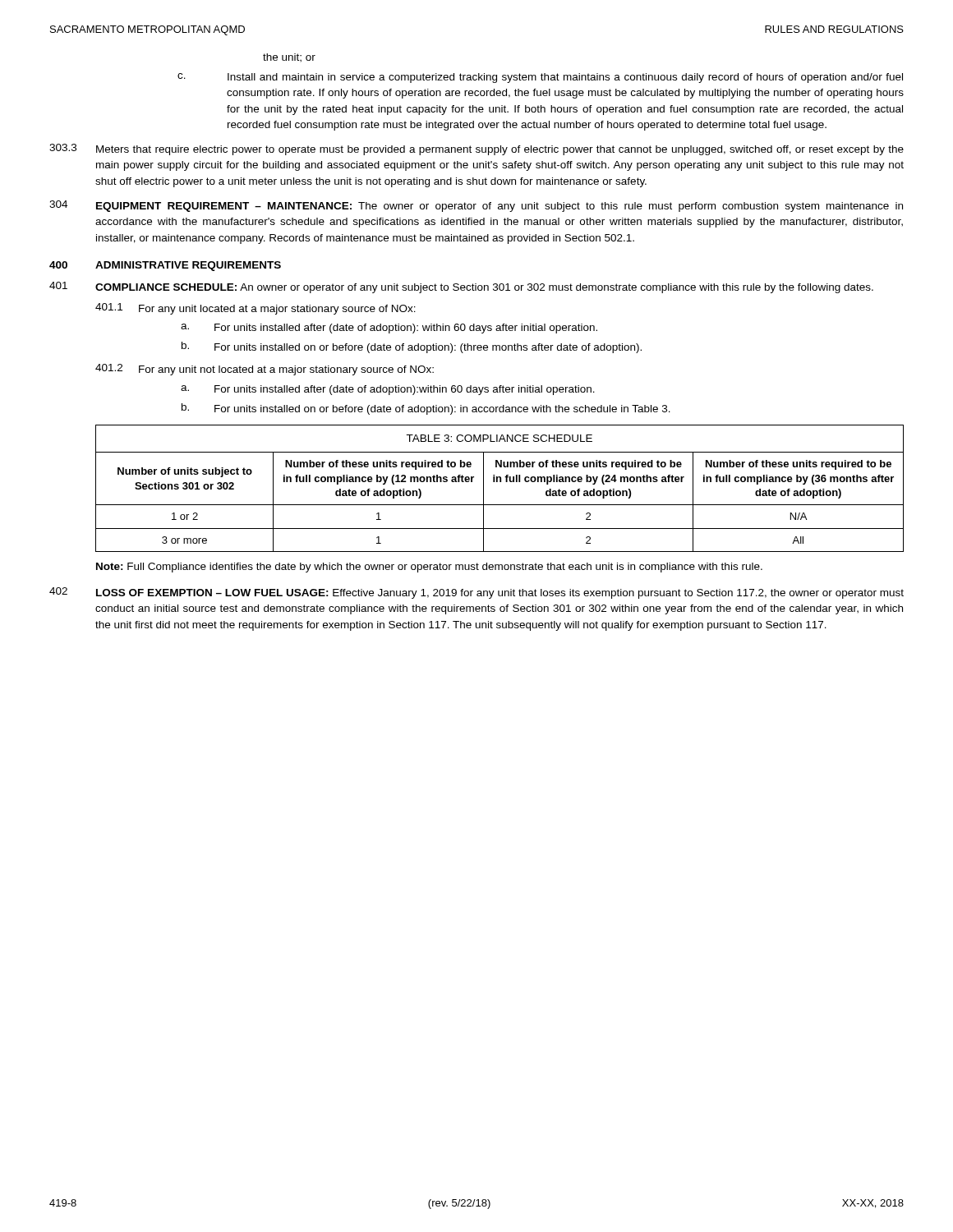The image size is (953, 1232).
Task: Locate the block of text that opens with "3 Meters that require electric power to"
Action: [476, 165]
